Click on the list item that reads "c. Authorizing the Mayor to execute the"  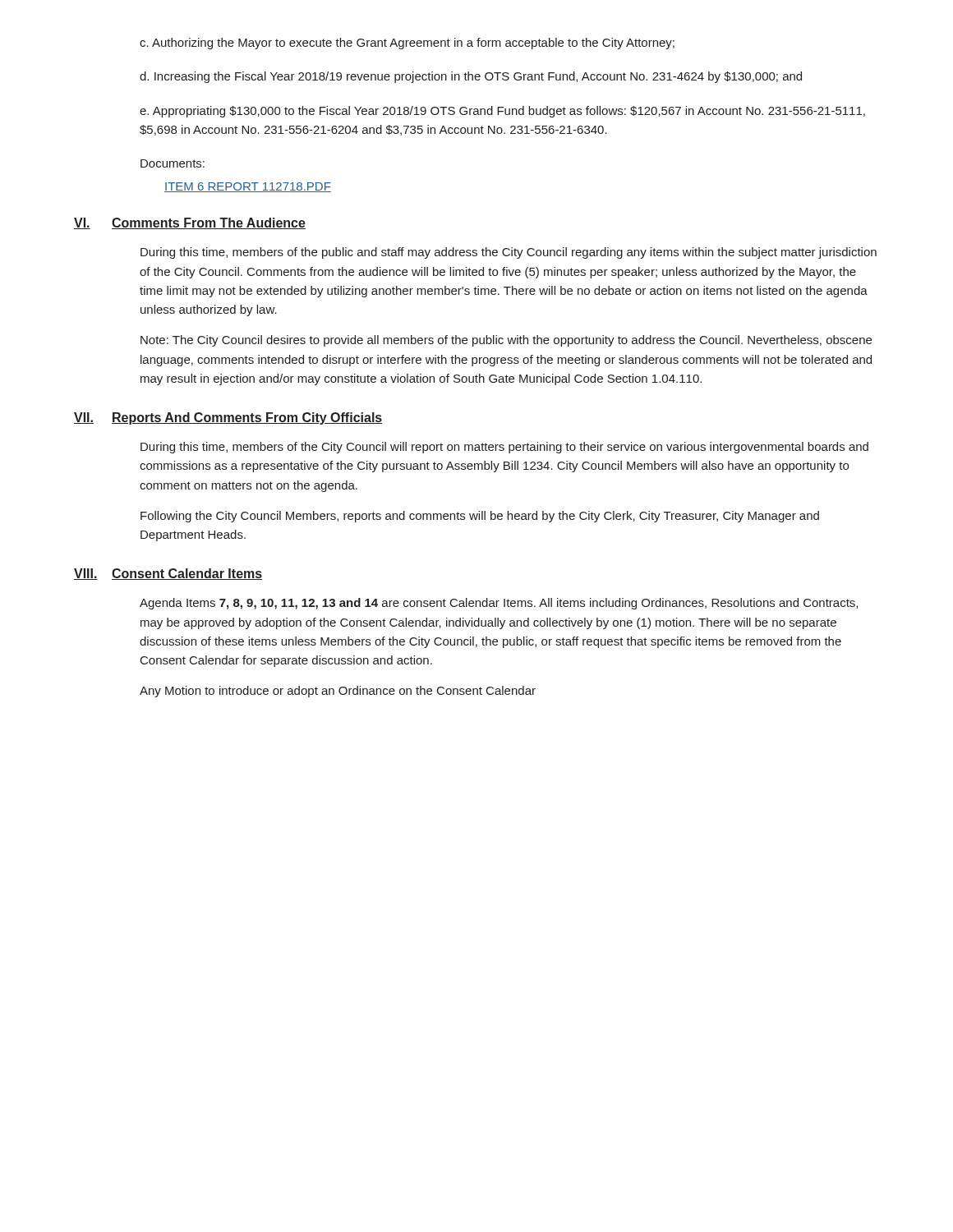(x=408, y=42)
